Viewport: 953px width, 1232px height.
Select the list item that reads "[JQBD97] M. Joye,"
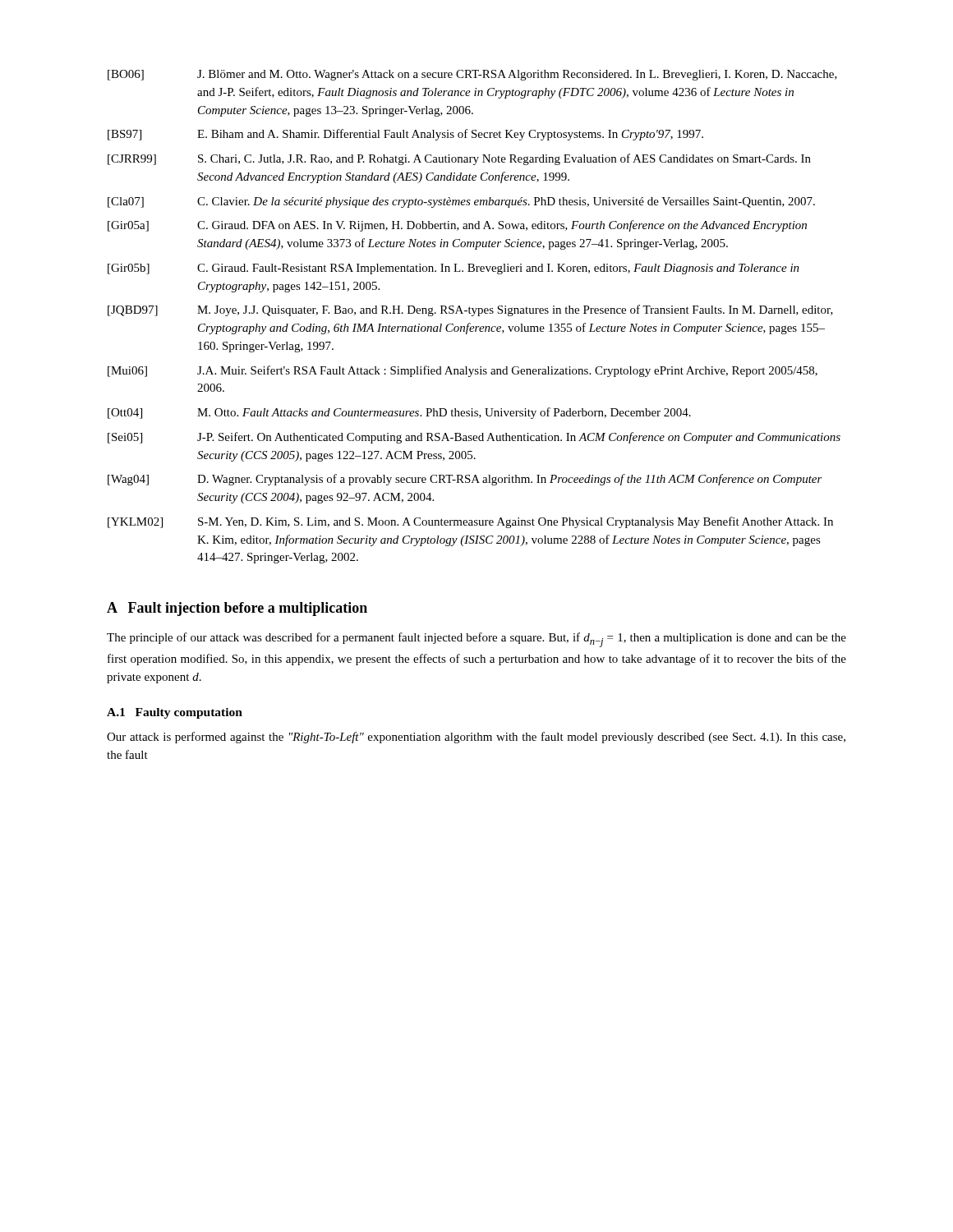point(476,328)
